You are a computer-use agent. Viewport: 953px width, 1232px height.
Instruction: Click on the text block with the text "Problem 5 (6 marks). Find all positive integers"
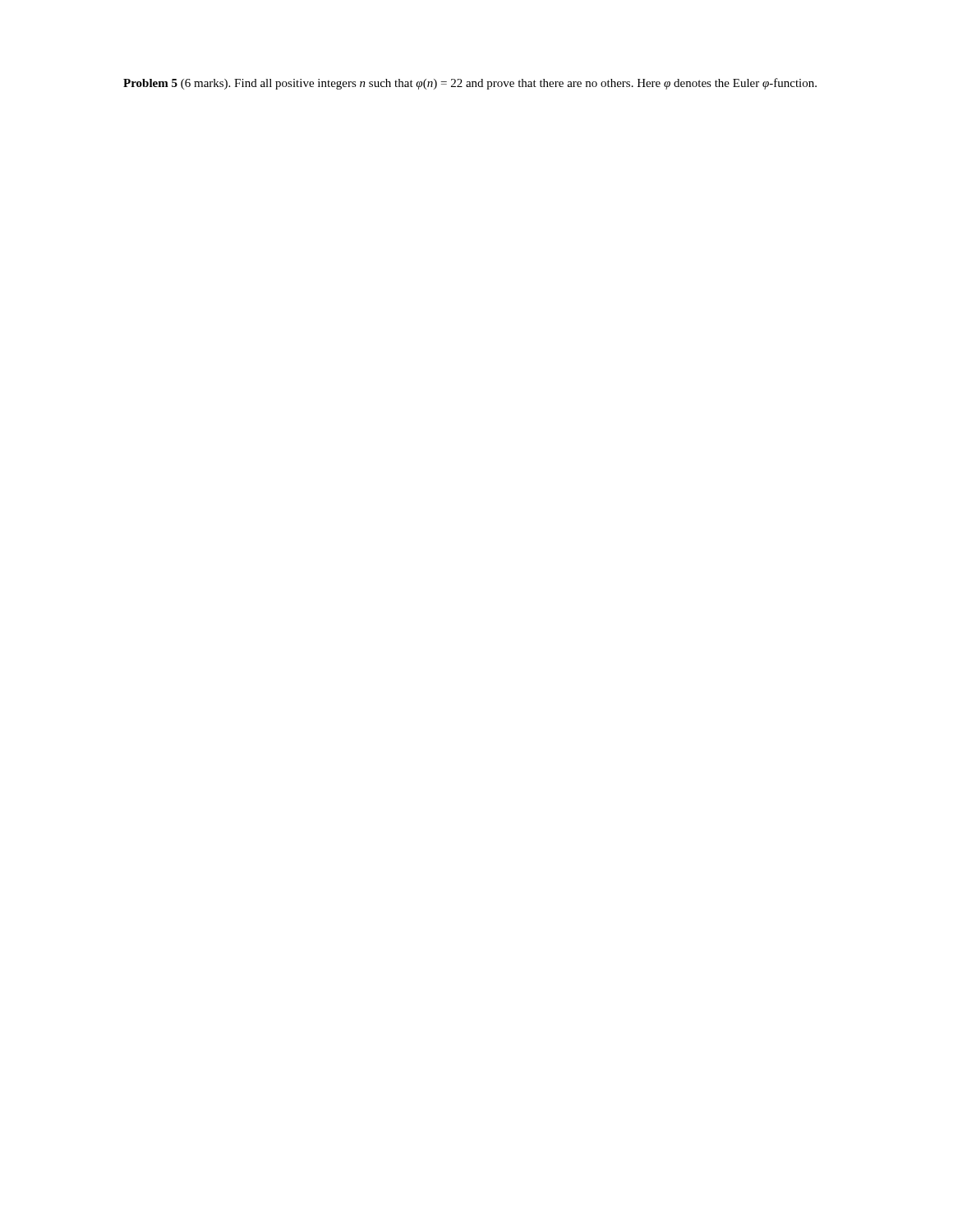[x=470, y=83]
